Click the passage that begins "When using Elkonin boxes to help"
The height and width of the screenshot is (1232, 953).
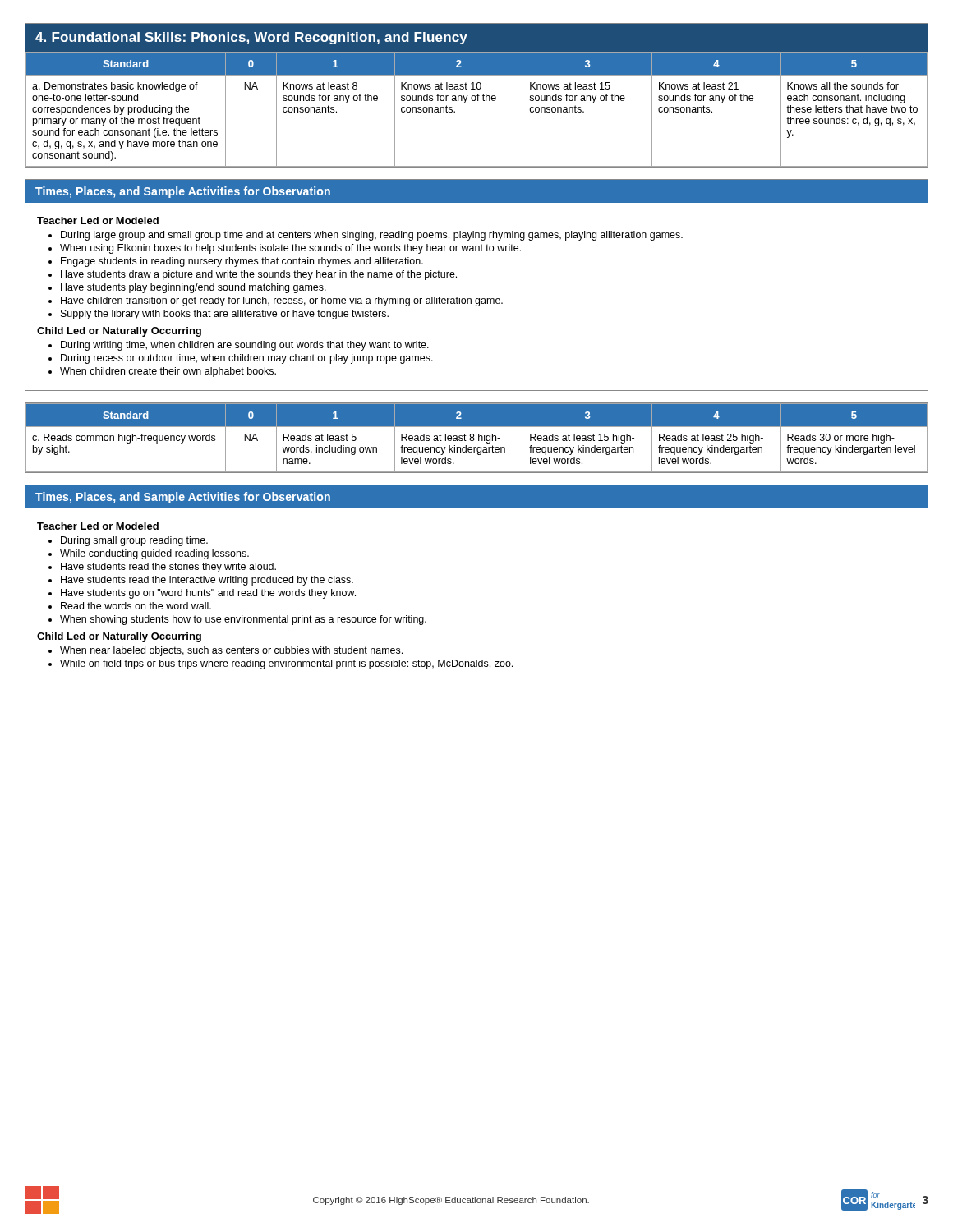tap(291, 248)
